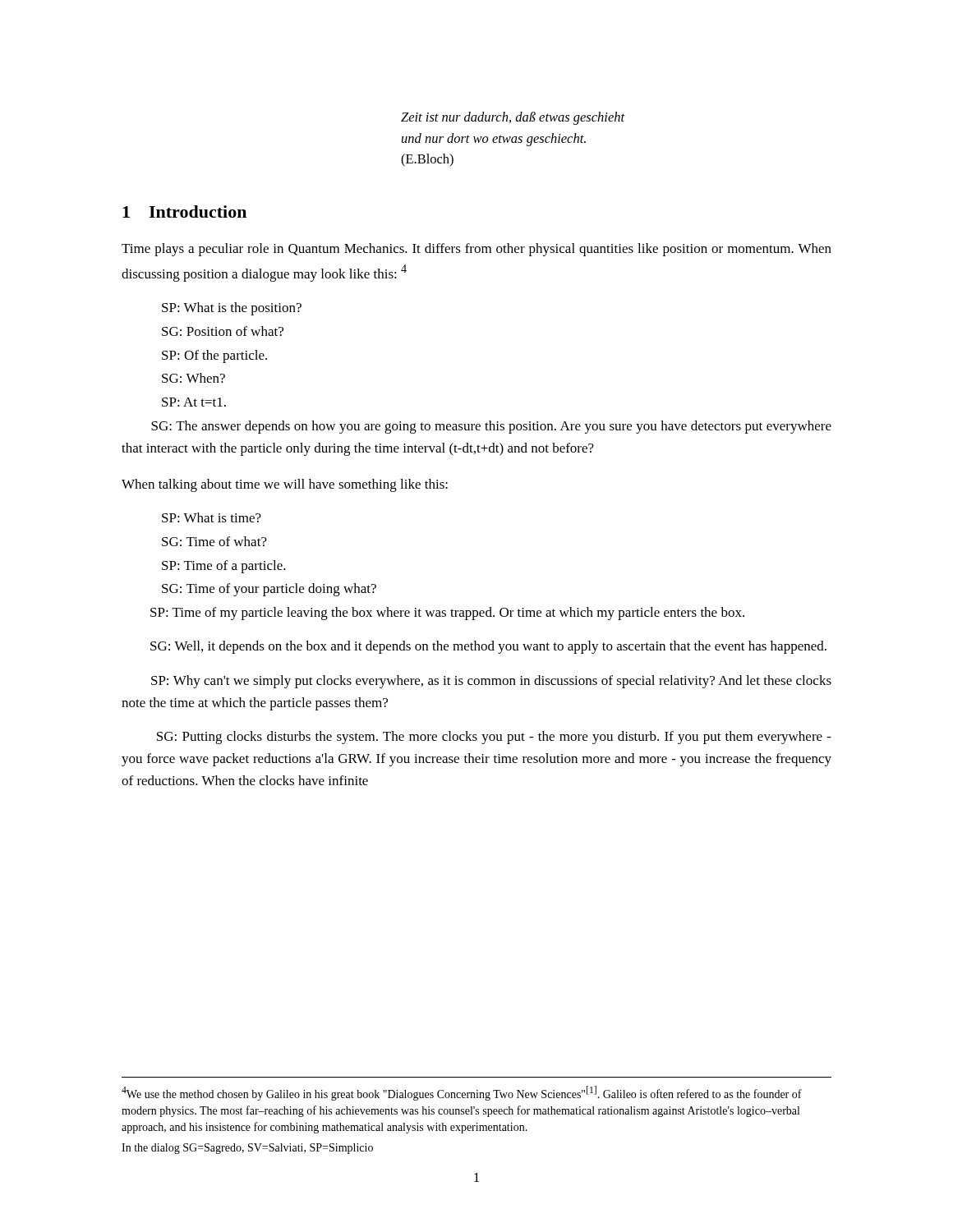Find the region starting "SP: Time of my particle leaving the"
This screenshot has width=953, height=1232.
pos(433,613)
